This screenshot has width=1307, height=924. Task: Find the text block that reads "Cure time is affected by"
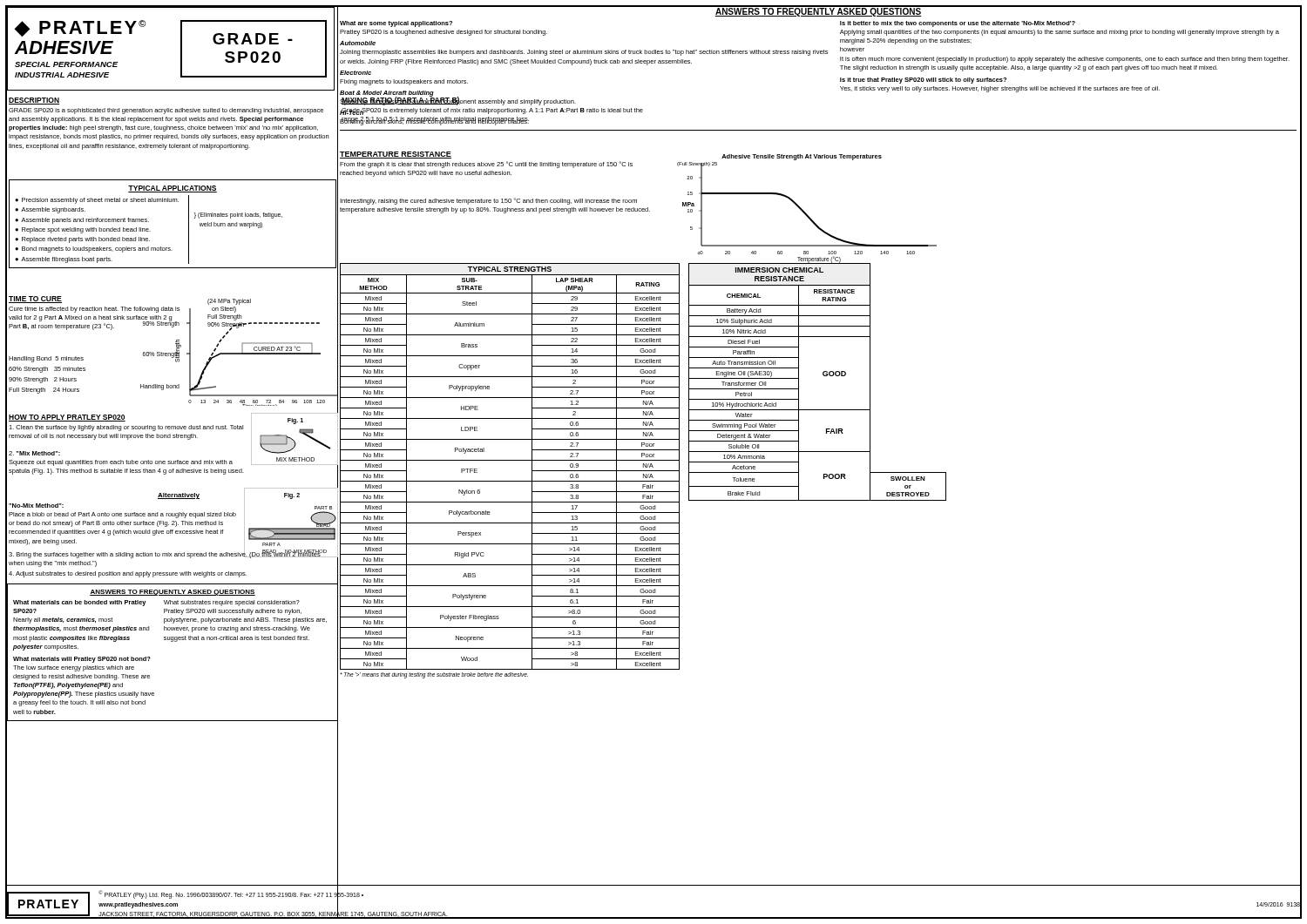pos(94,318)
